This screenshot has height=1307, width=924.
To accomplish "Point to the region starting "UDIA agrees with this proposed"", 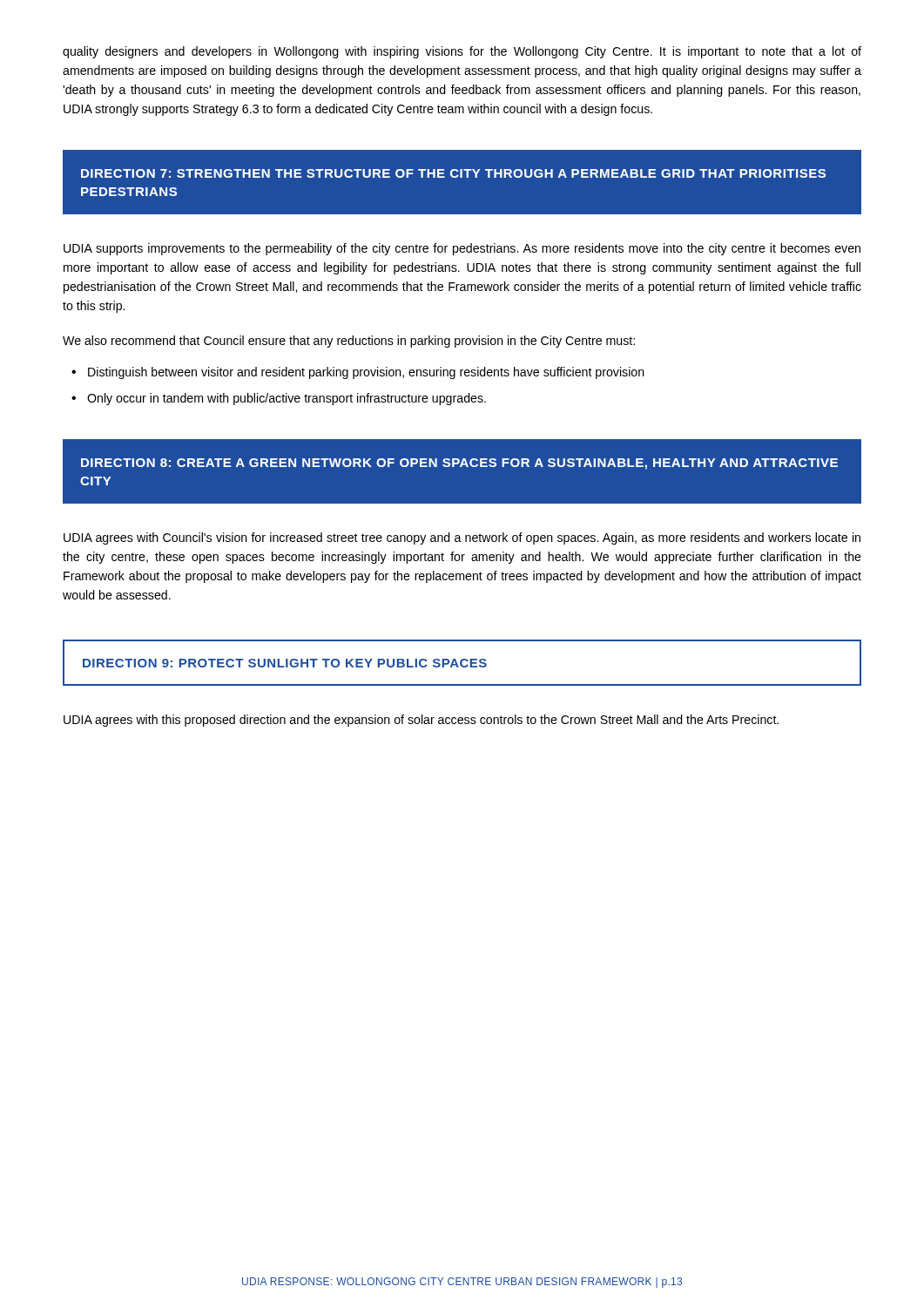I will [x=421, y=720].
